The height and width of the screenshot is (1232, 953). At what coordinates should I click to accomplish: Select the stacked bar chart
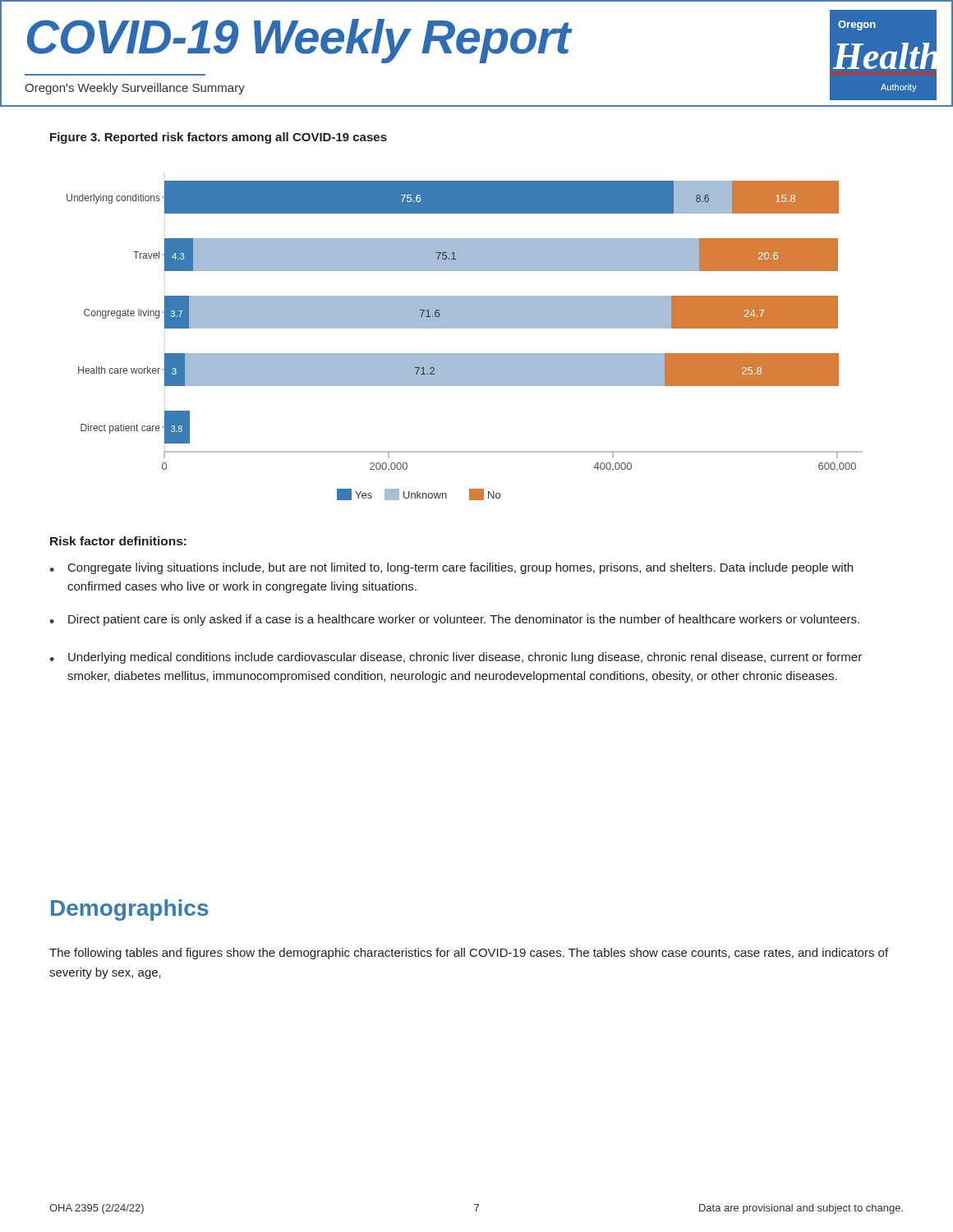(x=468, y=333)
